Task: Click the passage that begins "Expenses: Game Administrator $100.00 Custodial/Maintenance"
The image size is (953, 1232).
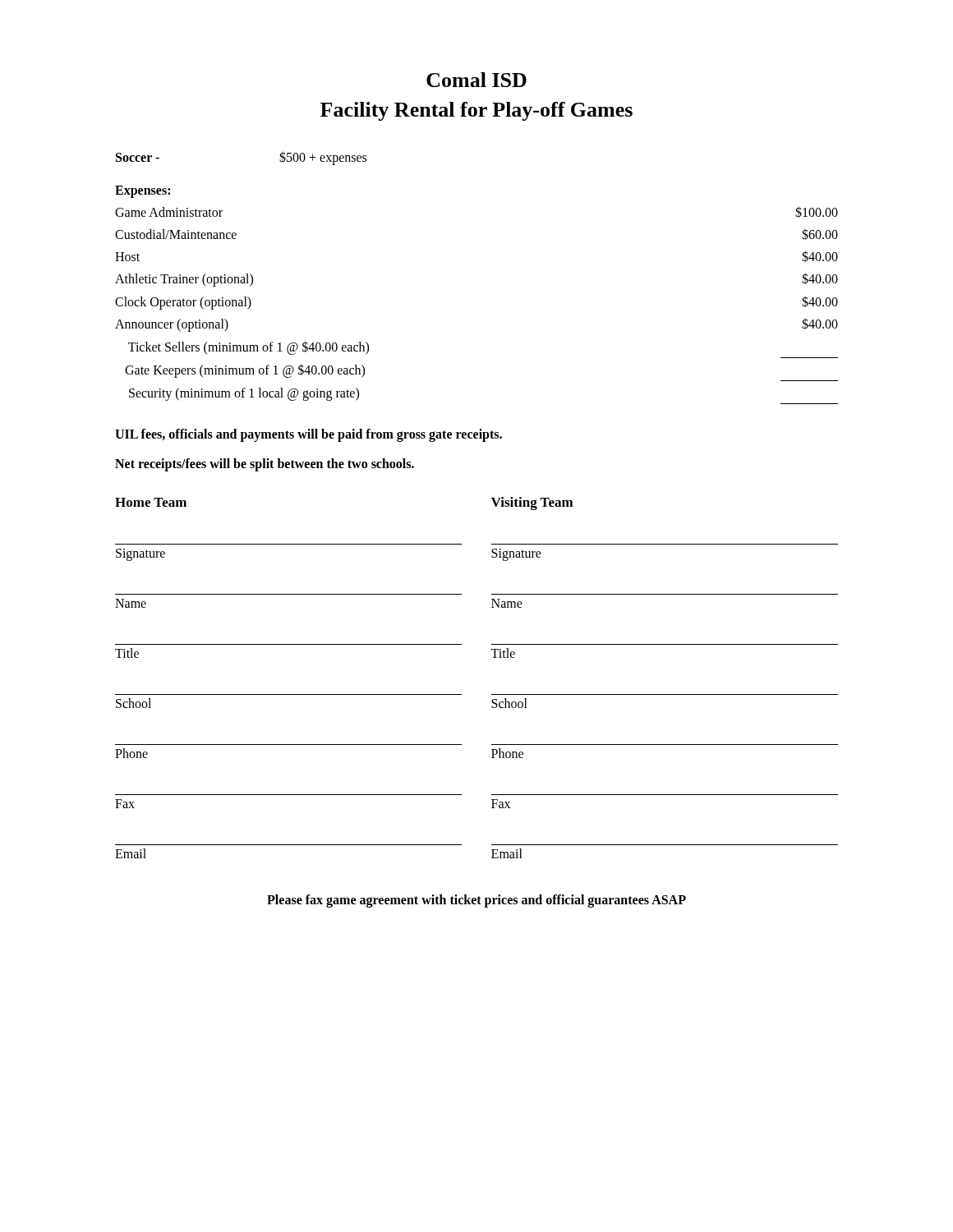Action: (143, 192)
